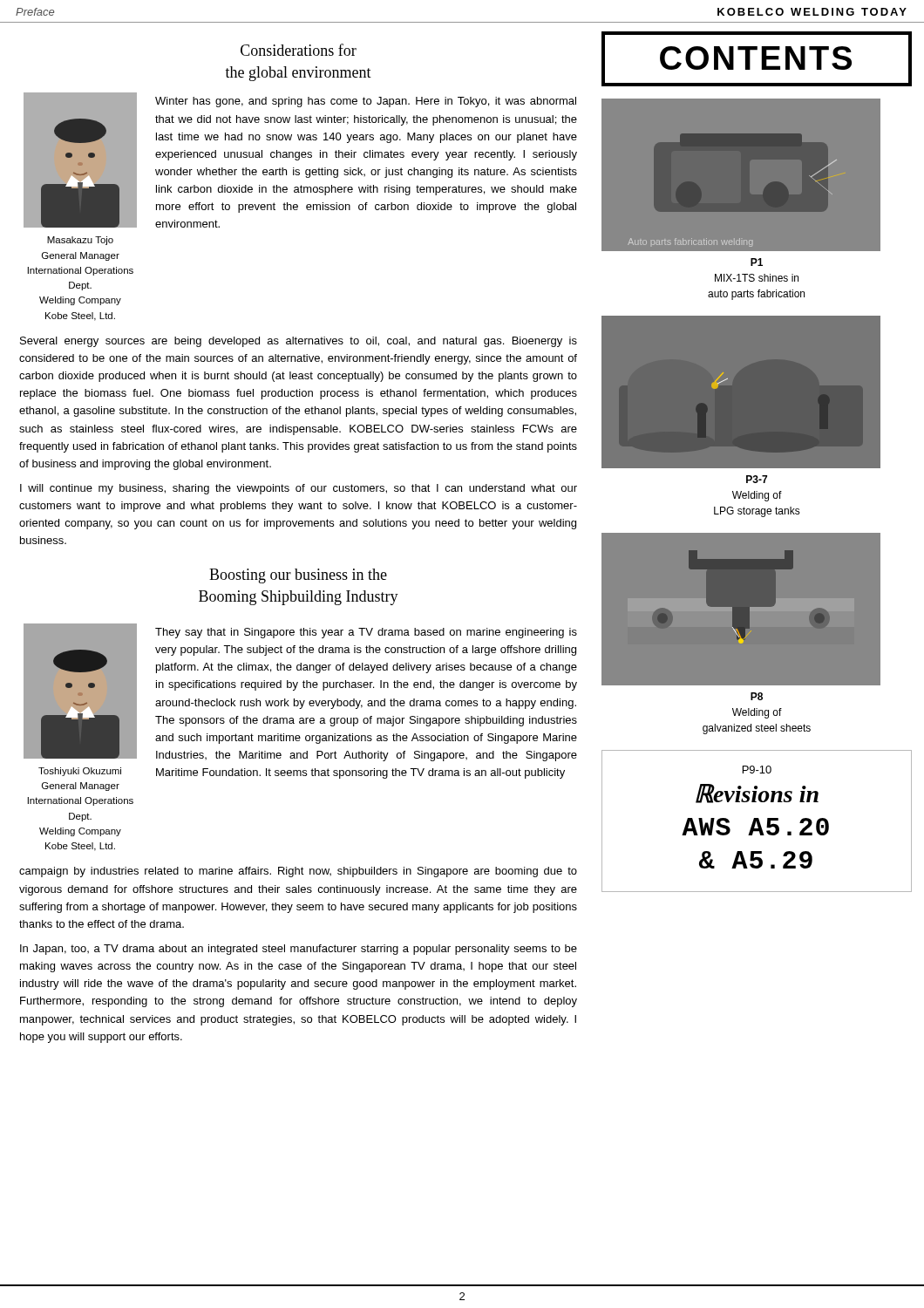Find the text starting "Boosting our business in"
This screenshot has width=924, height=1308.
point(298,585)
